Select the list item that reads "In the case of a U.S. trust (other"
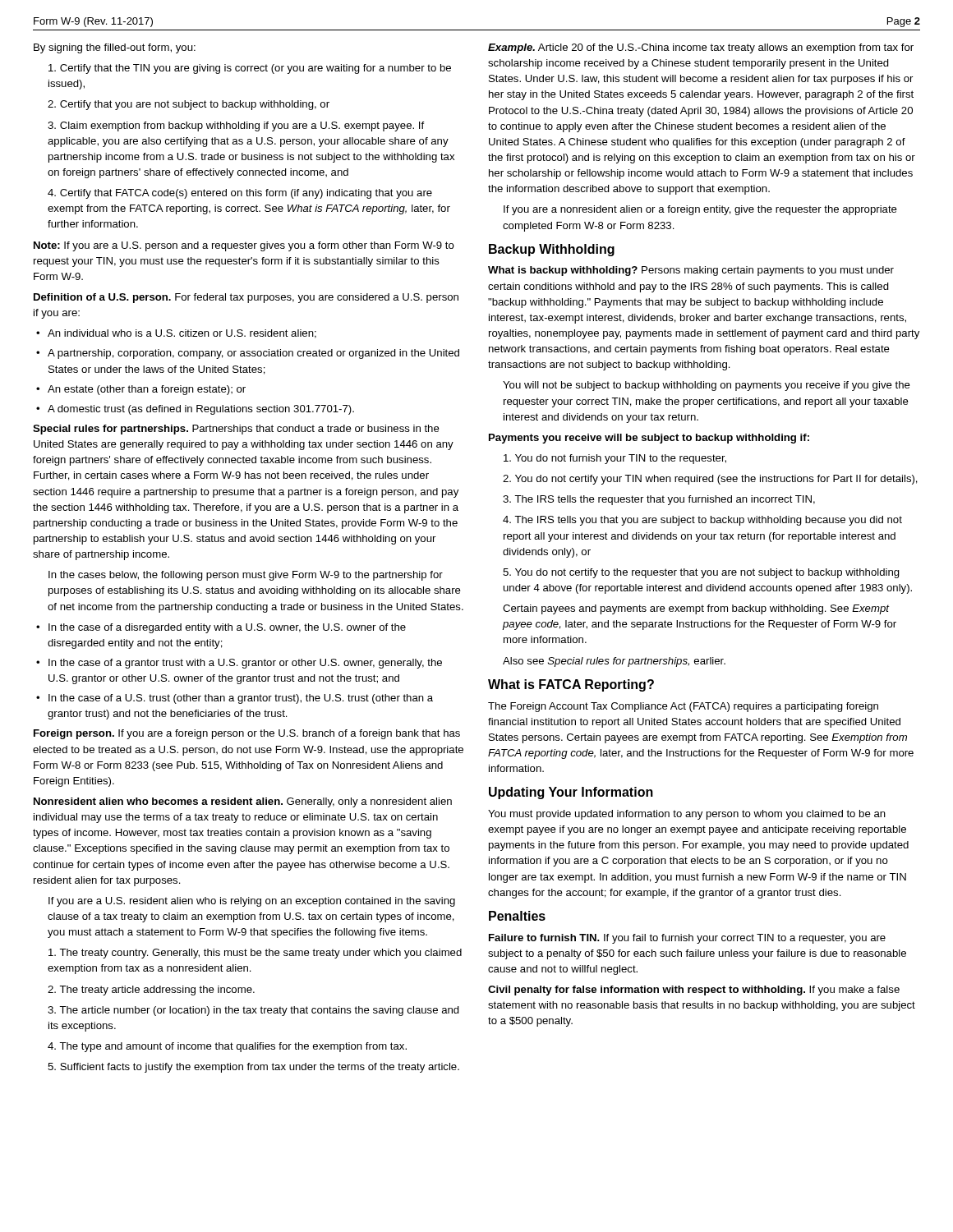Screen dimensions: 1232x953 click(x=249, y=706)
